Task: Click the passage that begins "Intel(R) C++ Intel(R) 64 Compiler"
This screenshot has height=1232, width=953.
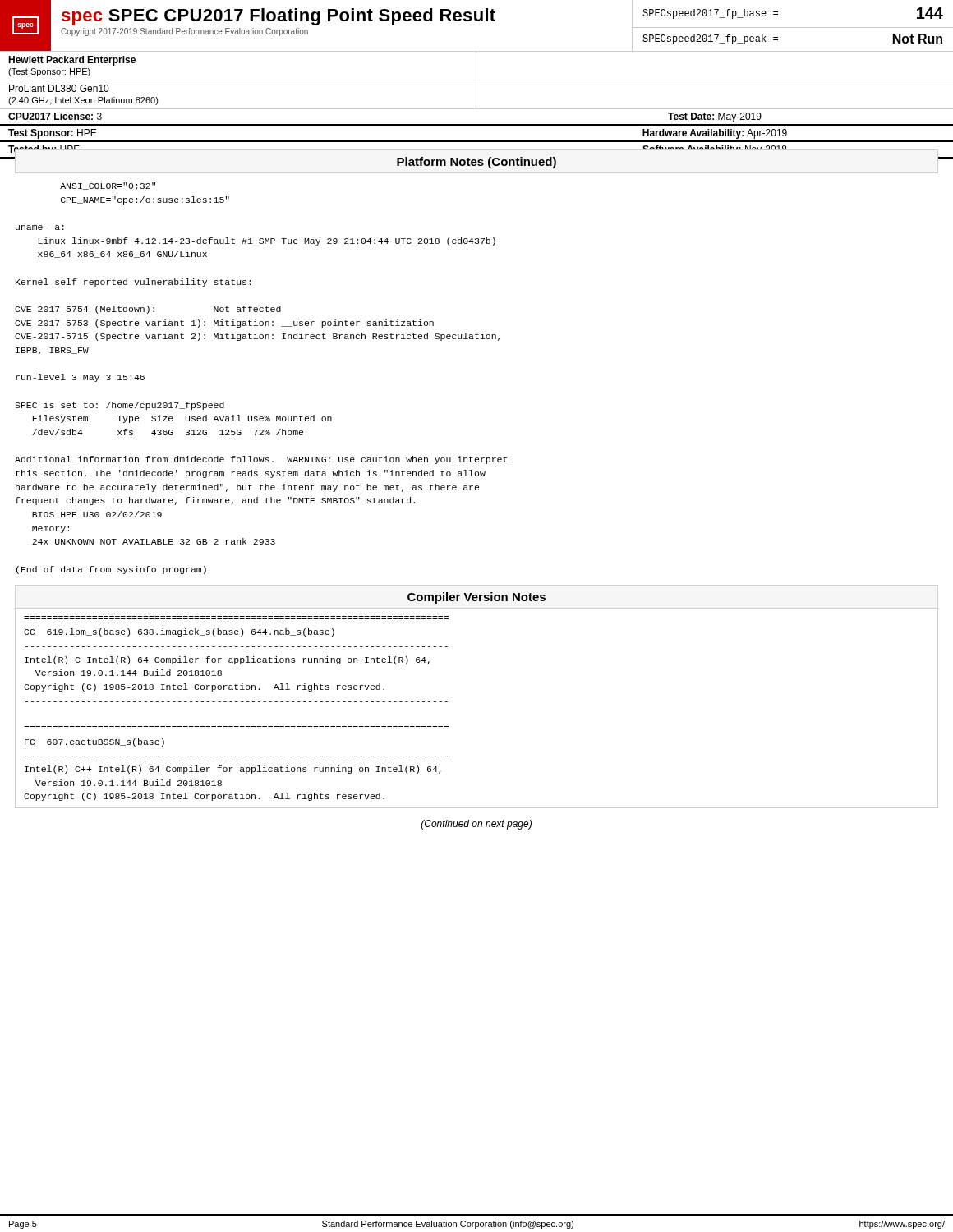Action: point(234,783)
